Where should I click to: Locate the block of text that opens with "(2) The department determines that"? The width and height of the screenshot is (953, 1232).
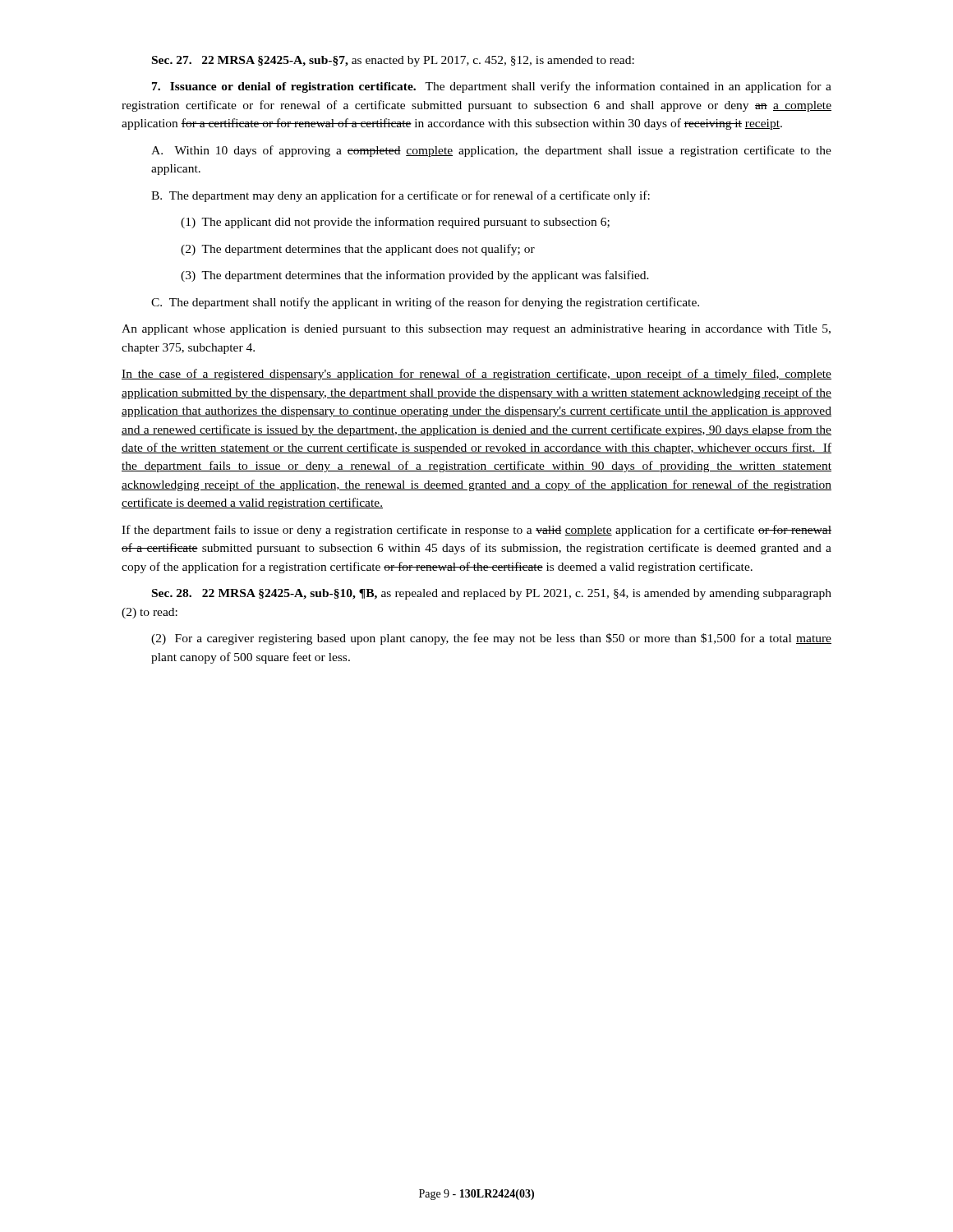pyautogui.click(x=506, y=249)
